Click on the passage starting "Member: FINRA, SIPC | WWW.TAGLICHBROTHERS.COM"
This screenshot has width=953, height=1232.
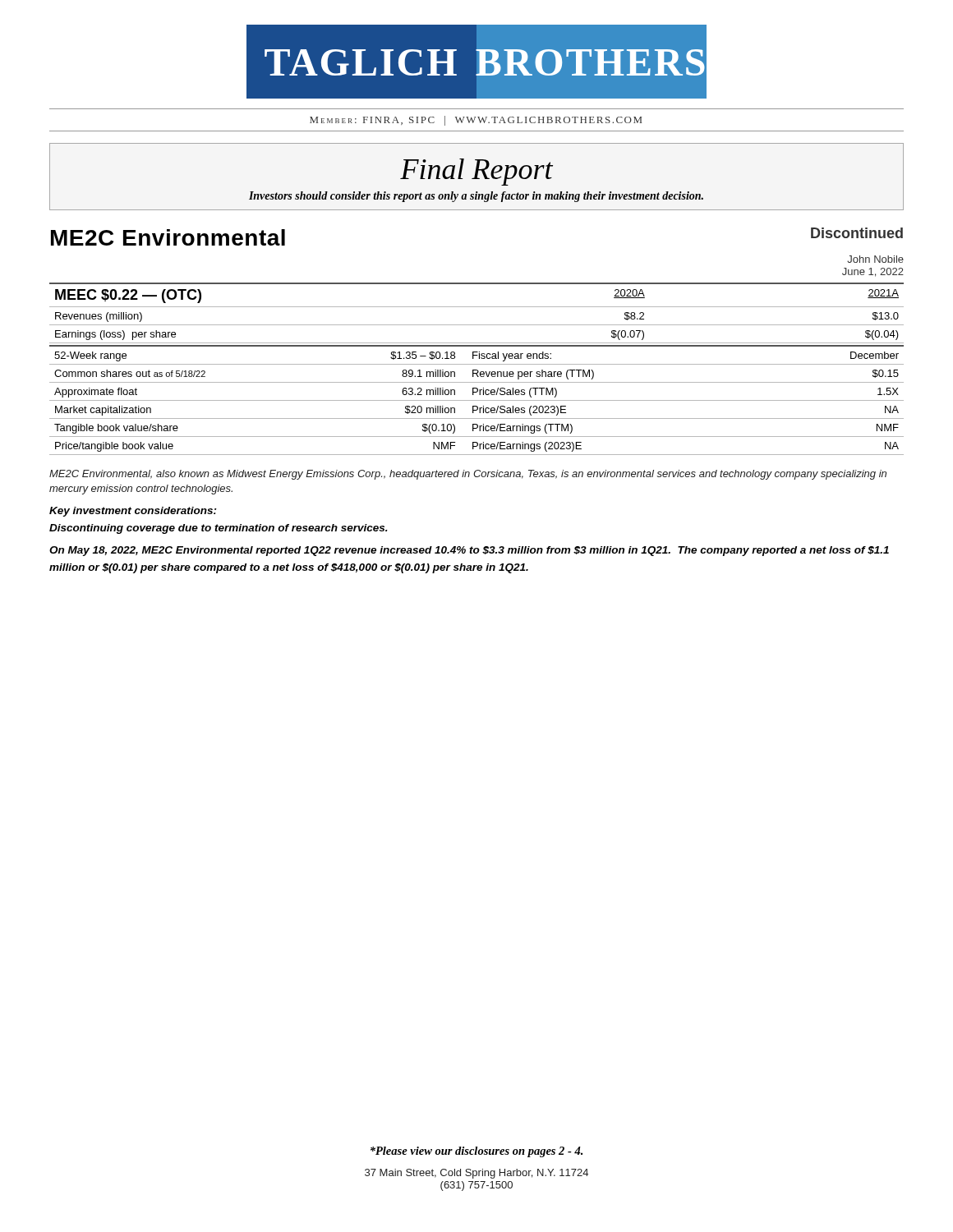(476, 120)
